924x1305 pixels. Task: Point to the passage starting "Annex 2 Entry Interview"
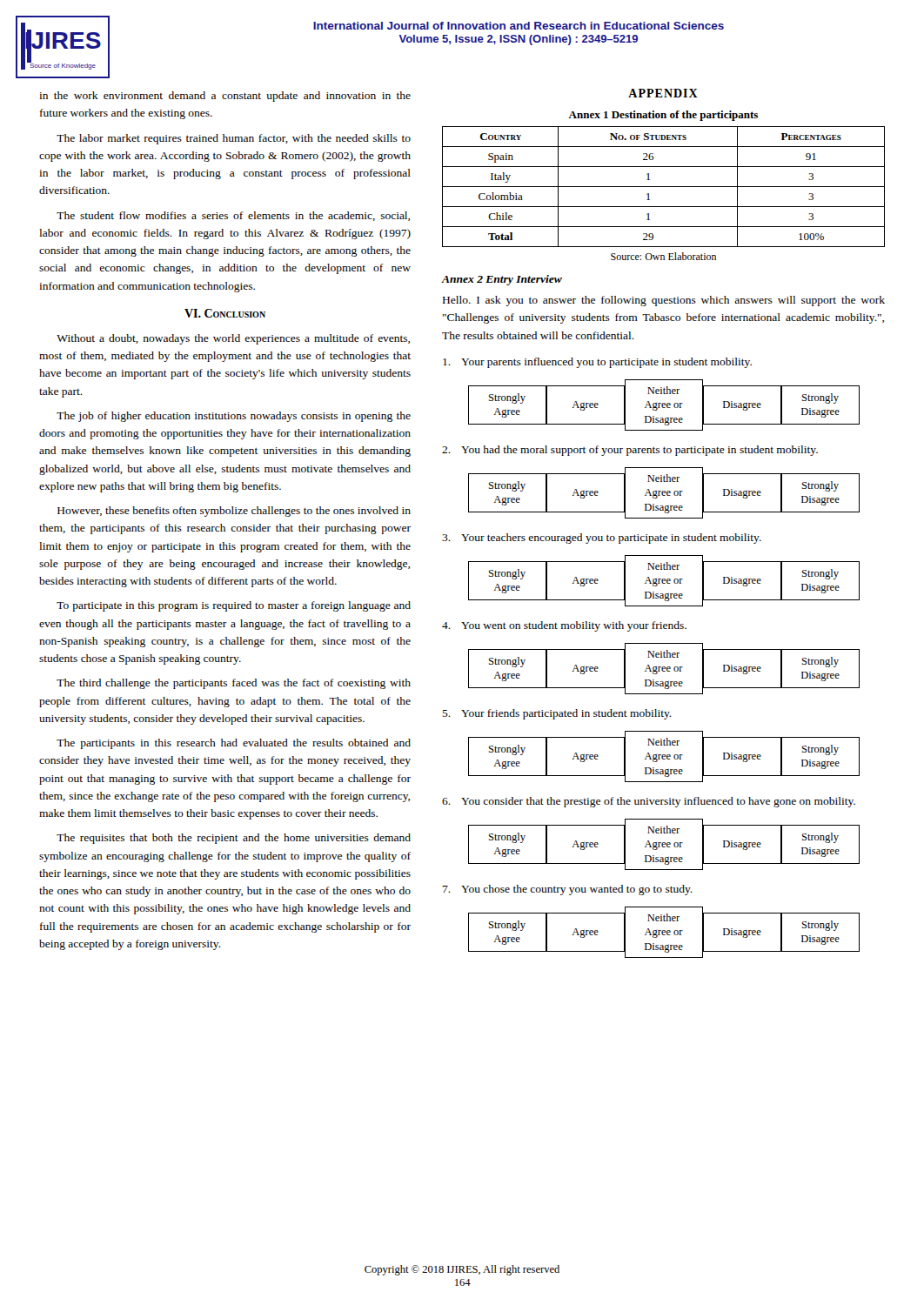pyautogui.click(x=502, y=279)
